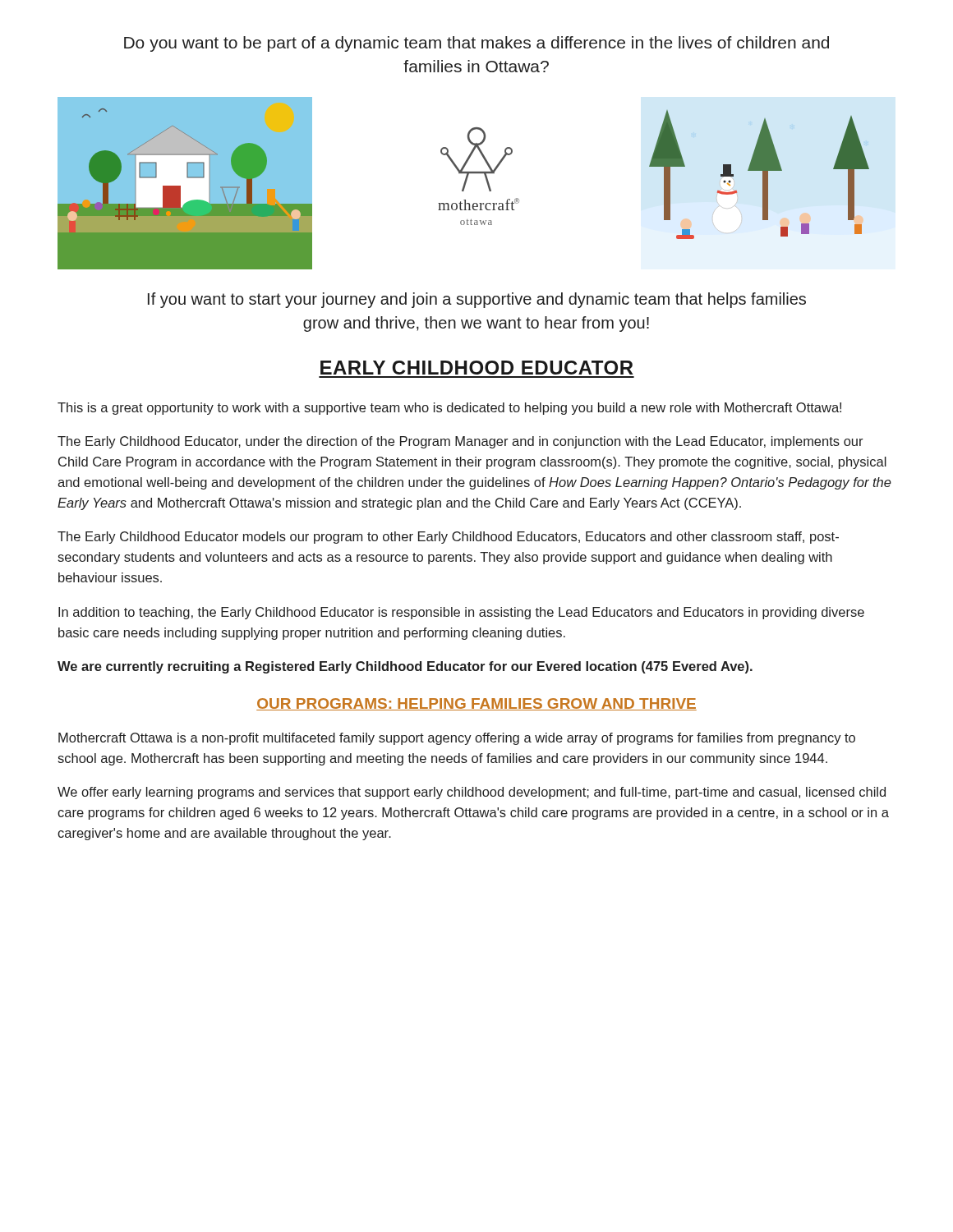Click the passage that begins "Mothercraft Ottawa is"
Image resolution: width=953 pixels, height=1232 pixels.
click(x=457, y=748)
